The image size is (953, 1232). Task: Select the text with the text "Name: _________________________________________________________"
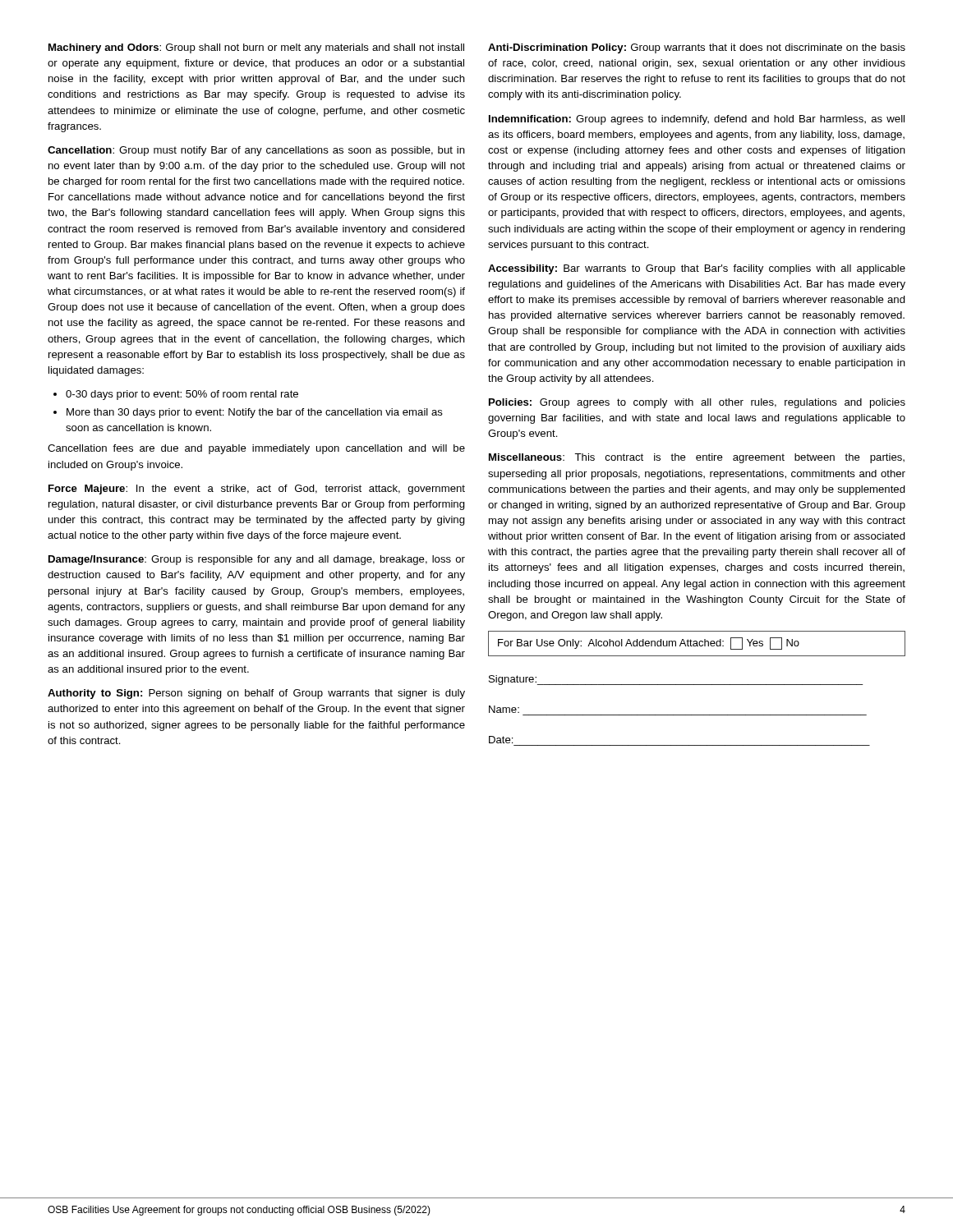pos(697,709)
